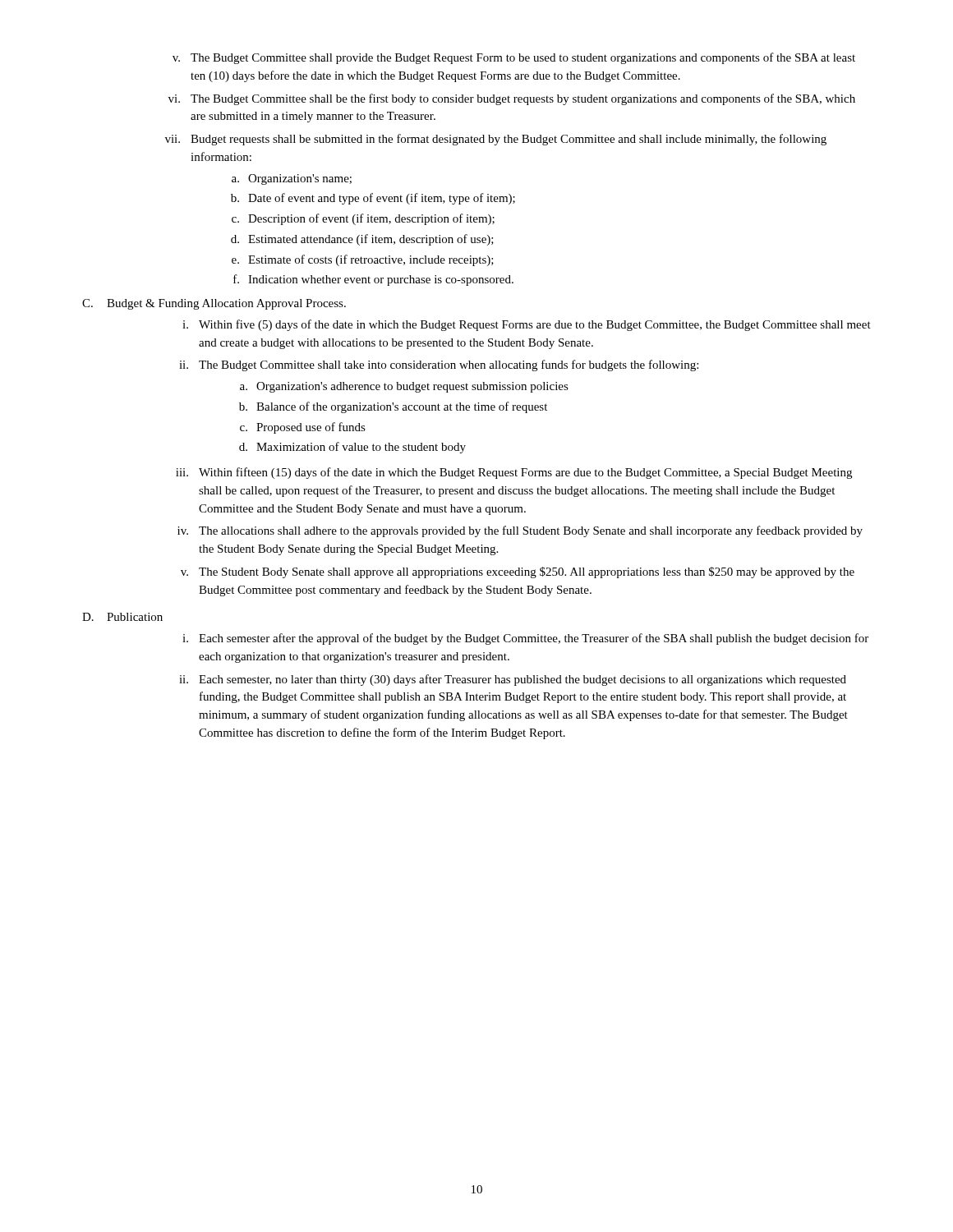
Task: Locate the element starting "v. The Student Body"
Action: (489, 581)
